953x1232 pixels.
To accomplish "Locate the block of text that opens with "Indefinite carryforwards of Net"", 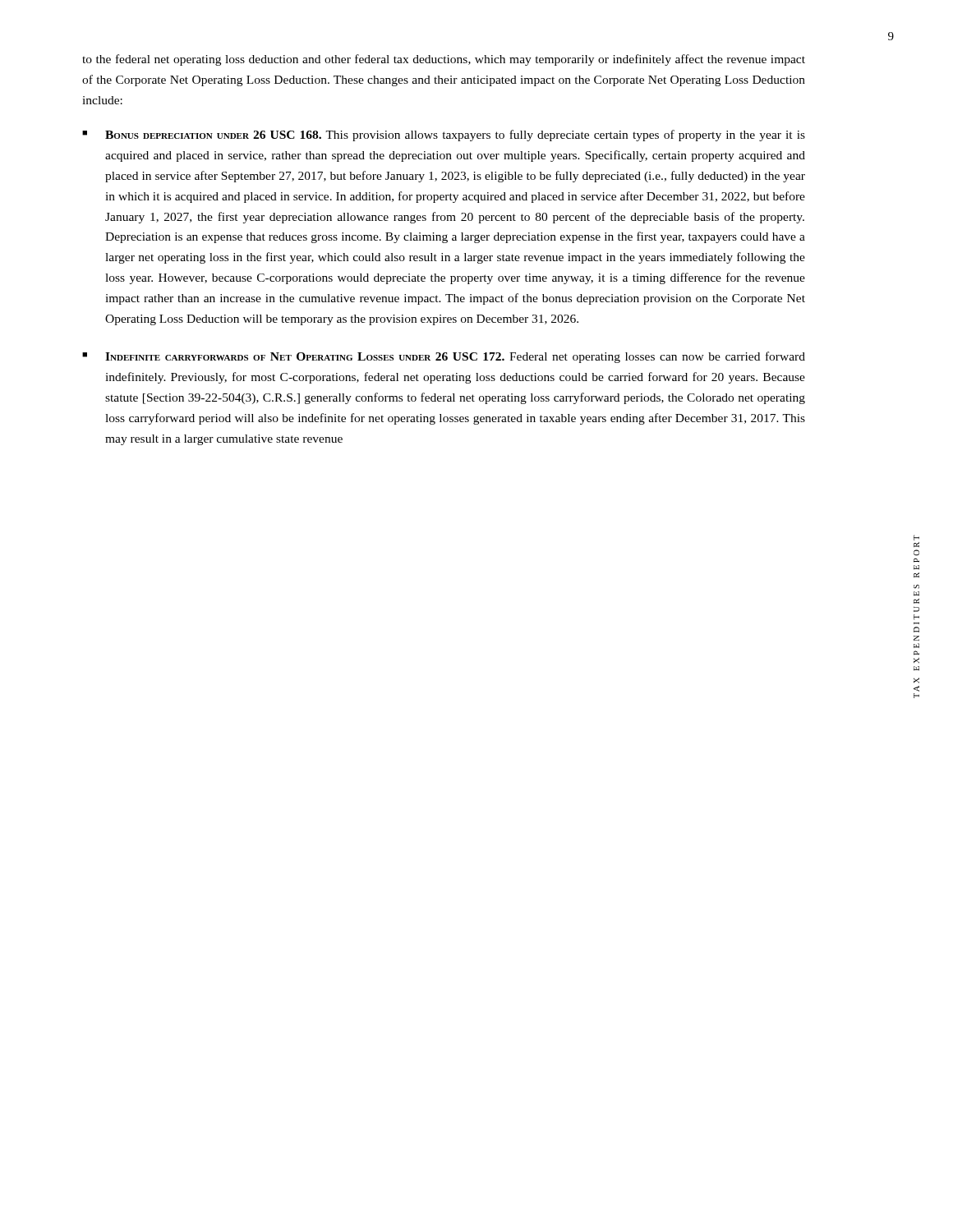I will tap(455, 398).
